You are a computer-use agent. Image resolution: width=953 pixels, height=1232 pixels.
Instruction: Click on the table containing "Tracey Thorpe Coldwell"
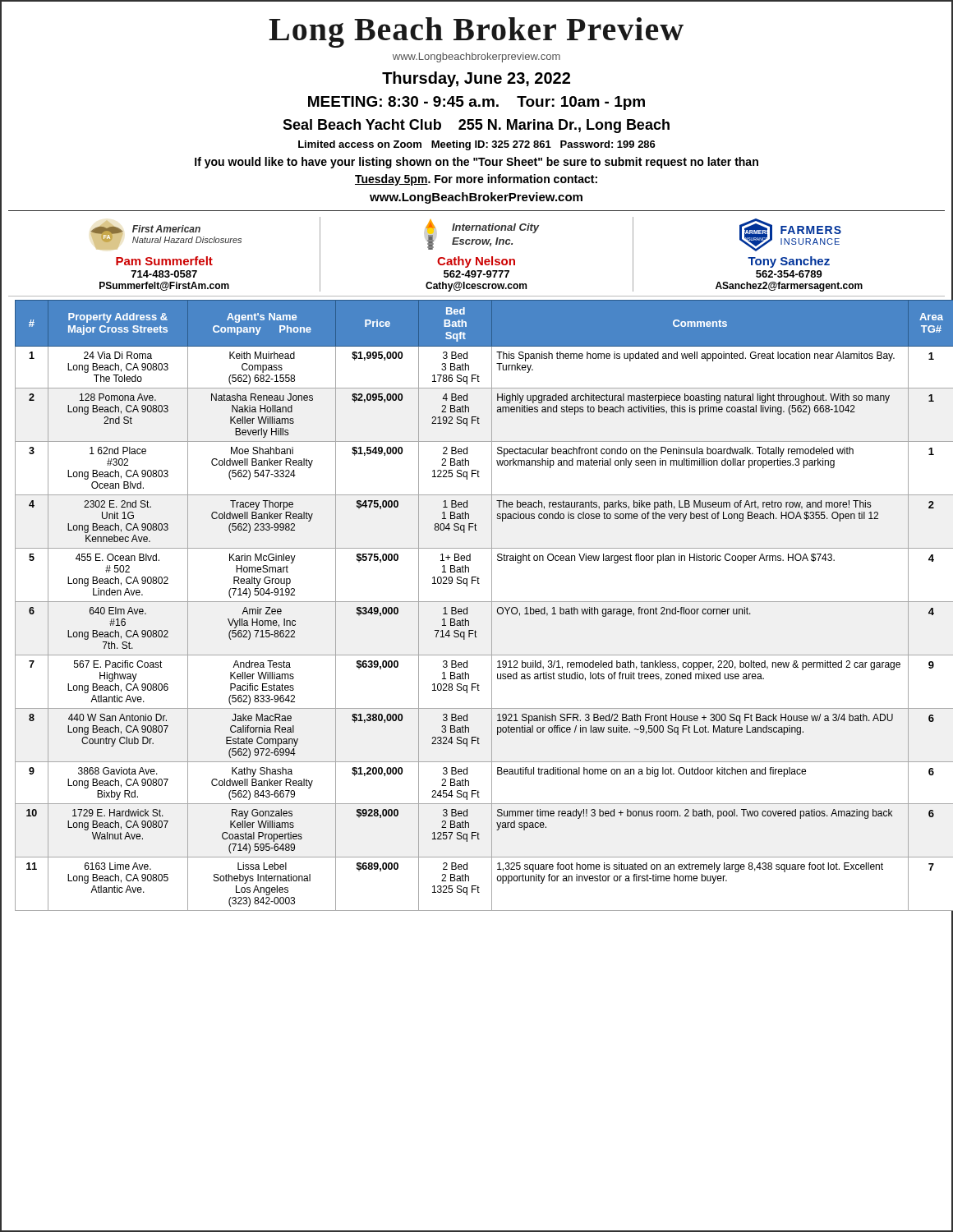tap(476, 605)
